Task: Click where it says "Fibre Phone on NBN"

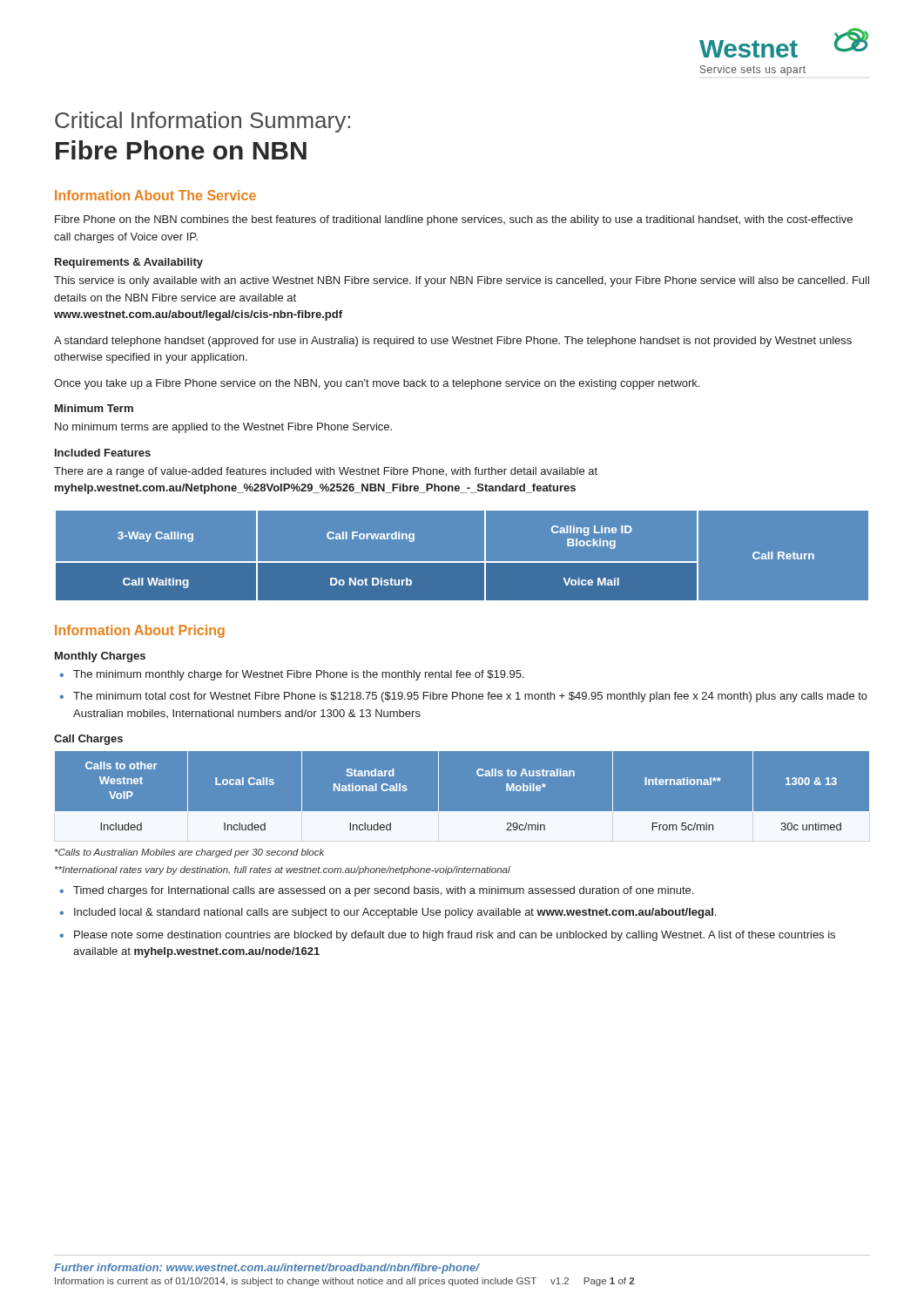Action: (x=181, y=150)
